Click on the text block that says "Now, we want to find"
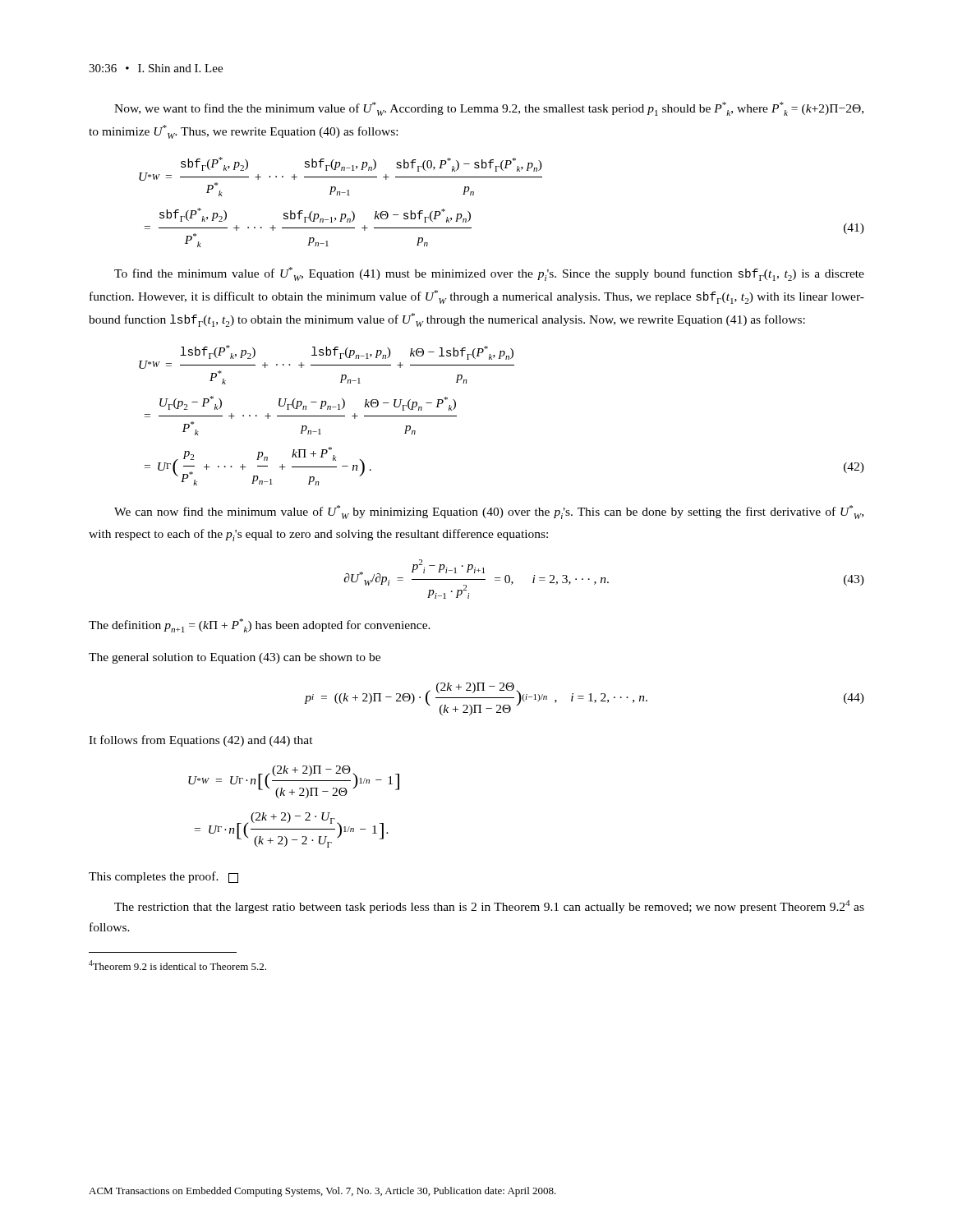This screenshot has width=953, height=1232. 476,121
